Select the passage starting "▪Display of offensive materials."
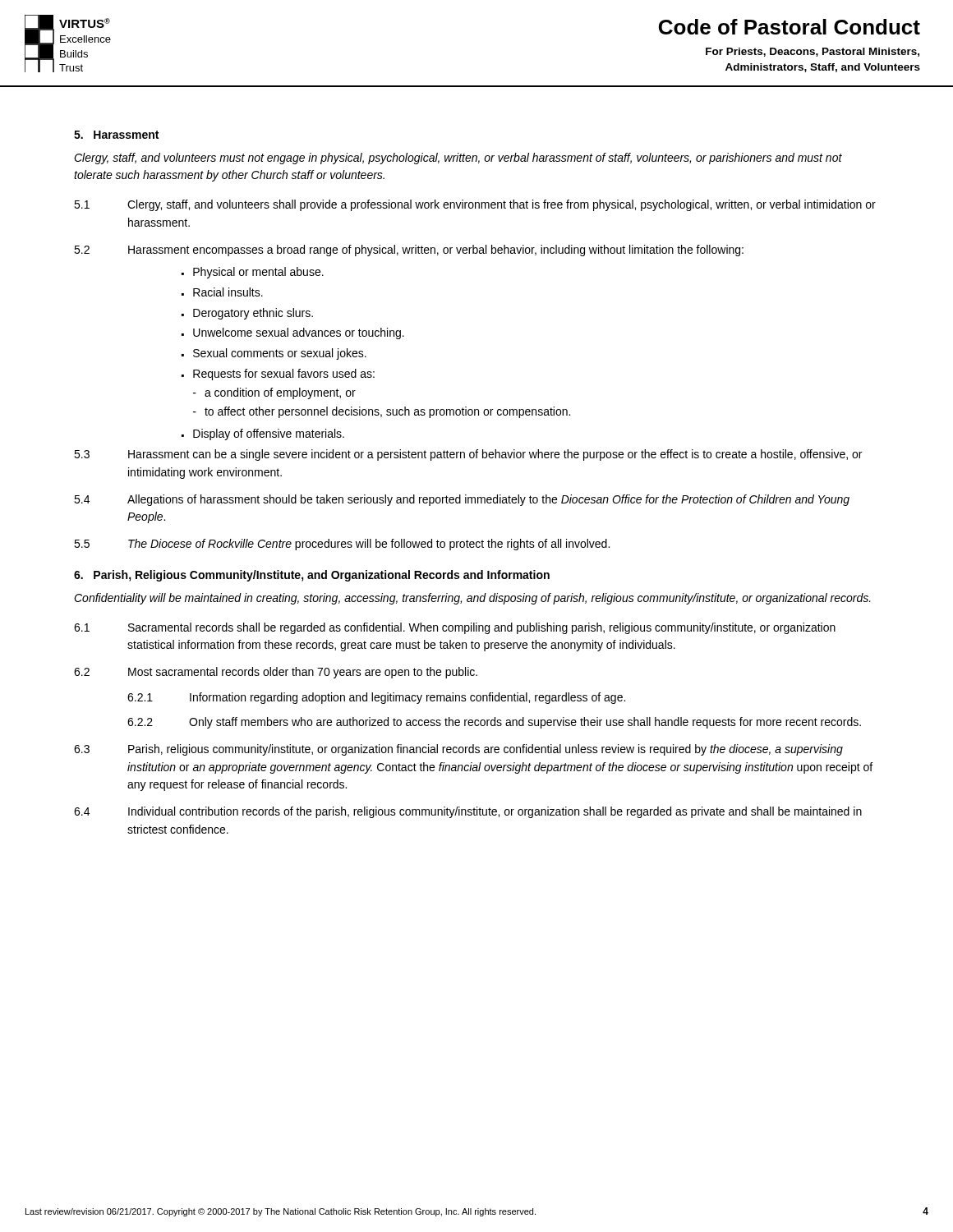953x1232 pixels. (x=263, y=434)
